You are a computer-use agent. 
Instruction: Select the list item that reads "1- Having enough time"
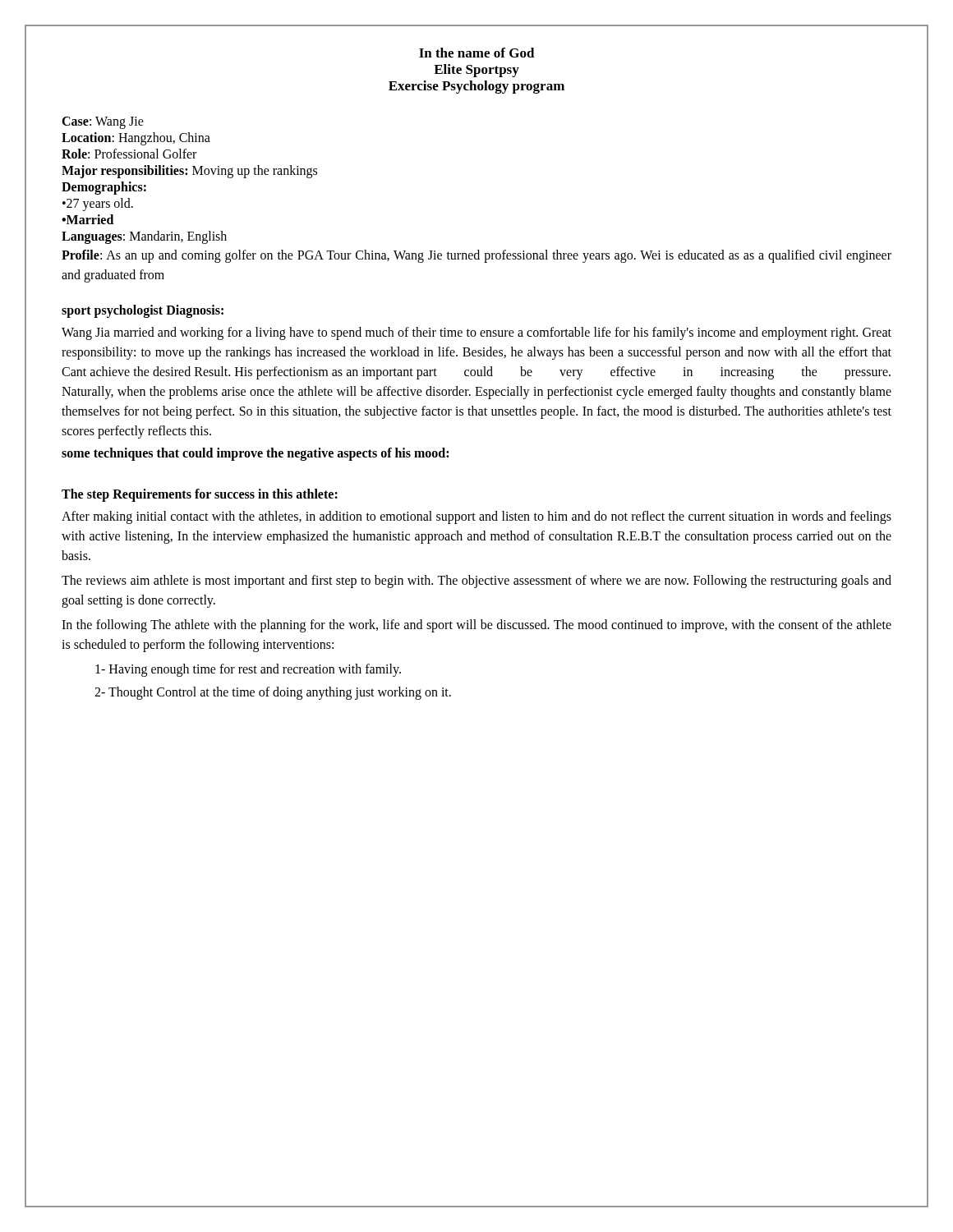(248, 669)
